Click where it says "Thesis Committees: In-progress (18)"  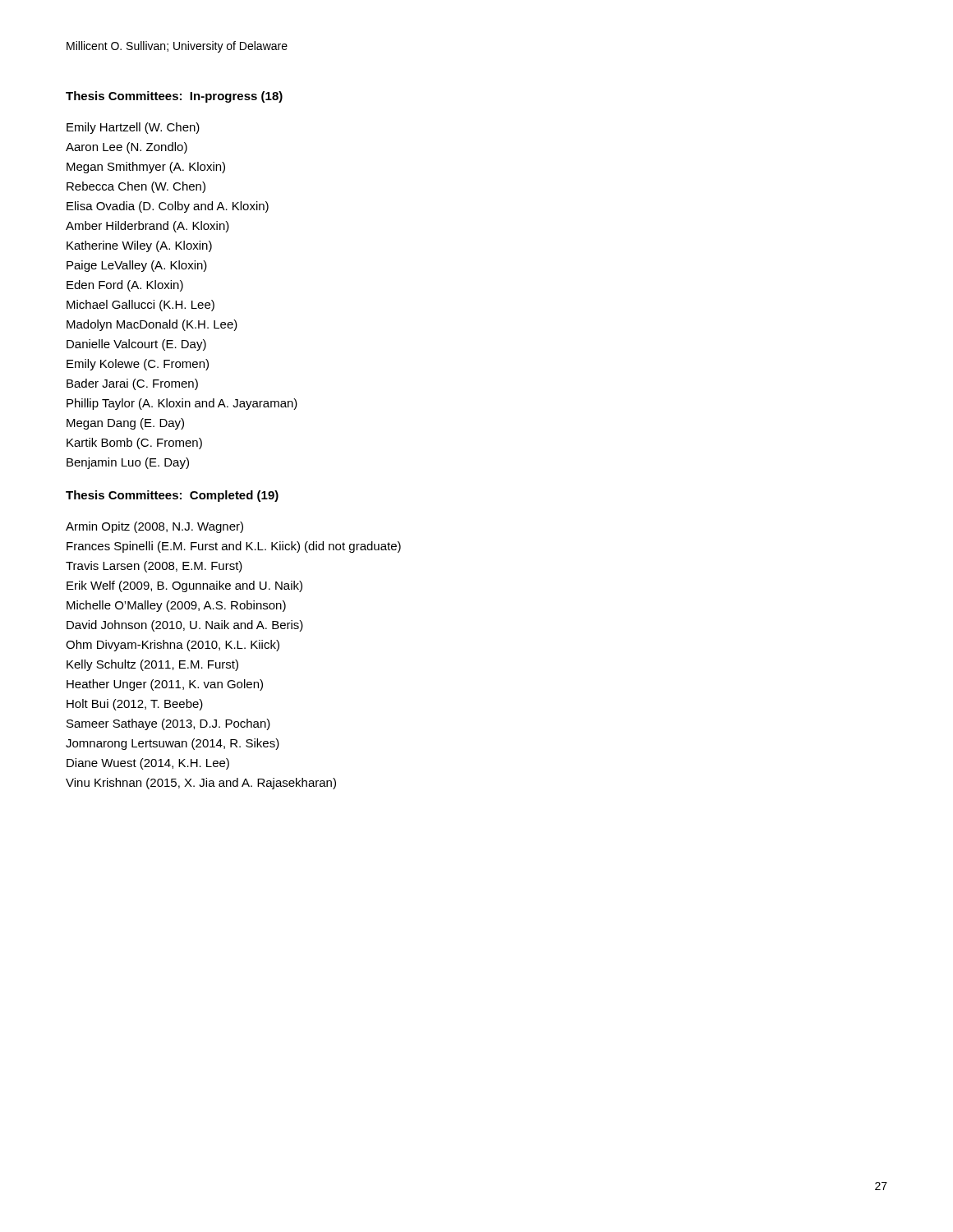(174, 96)
